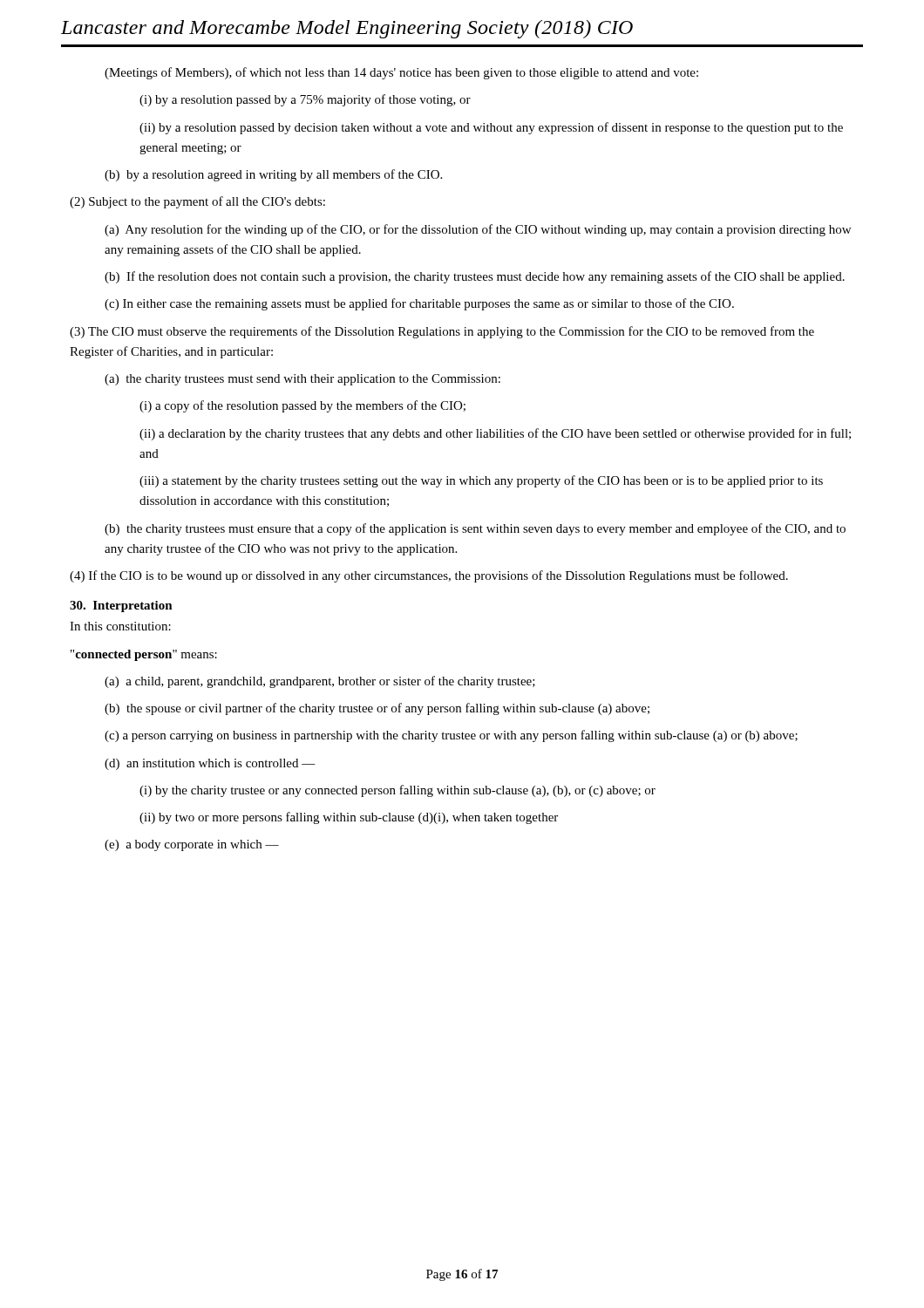Point to the passage starting "(i) a copy of the resolution passed"

(x=303, y=406)
